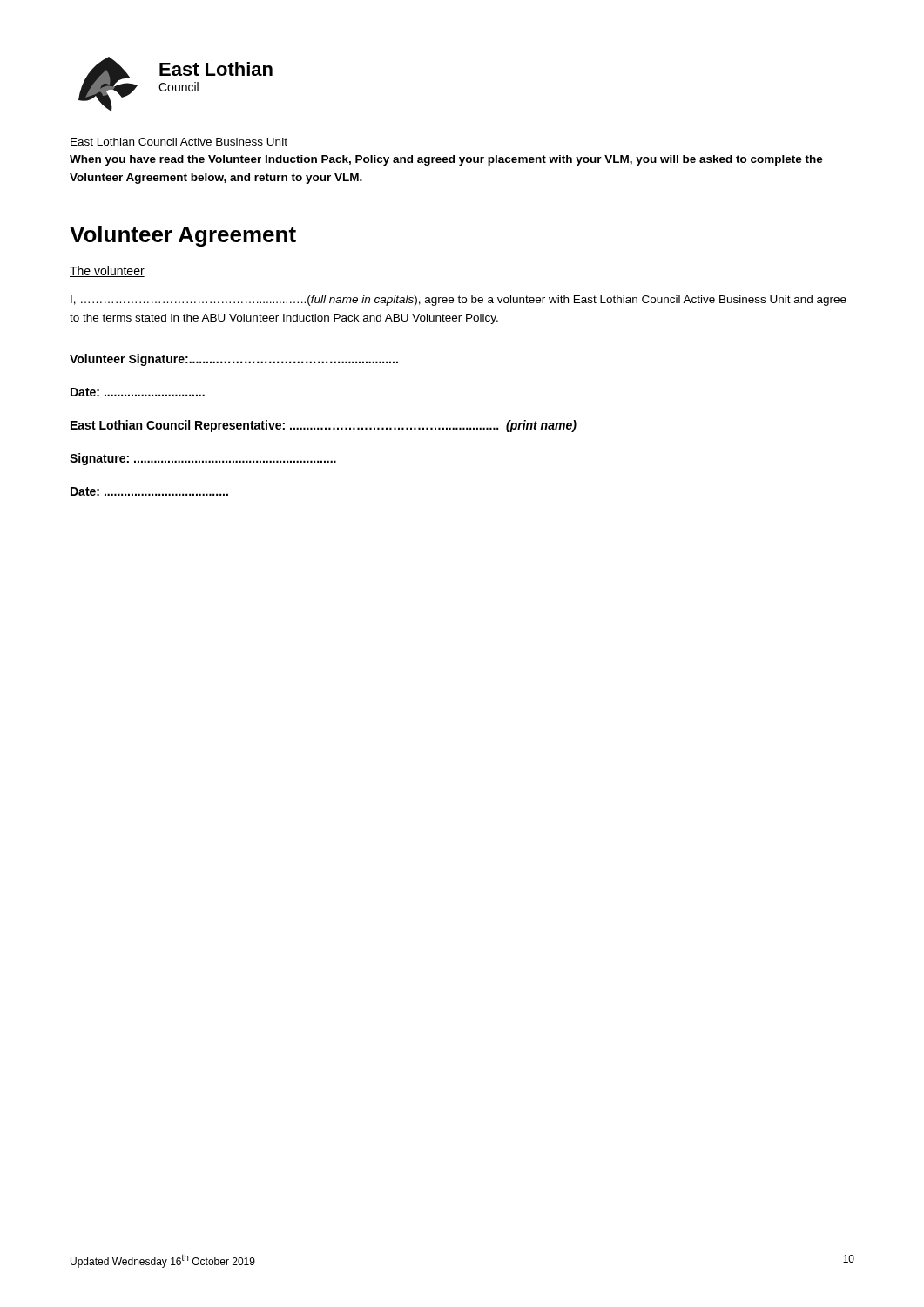Locate the region starting "Volunteer Agreement"
The height and width of the screenshot is (1307, 924).
[183, 234]
